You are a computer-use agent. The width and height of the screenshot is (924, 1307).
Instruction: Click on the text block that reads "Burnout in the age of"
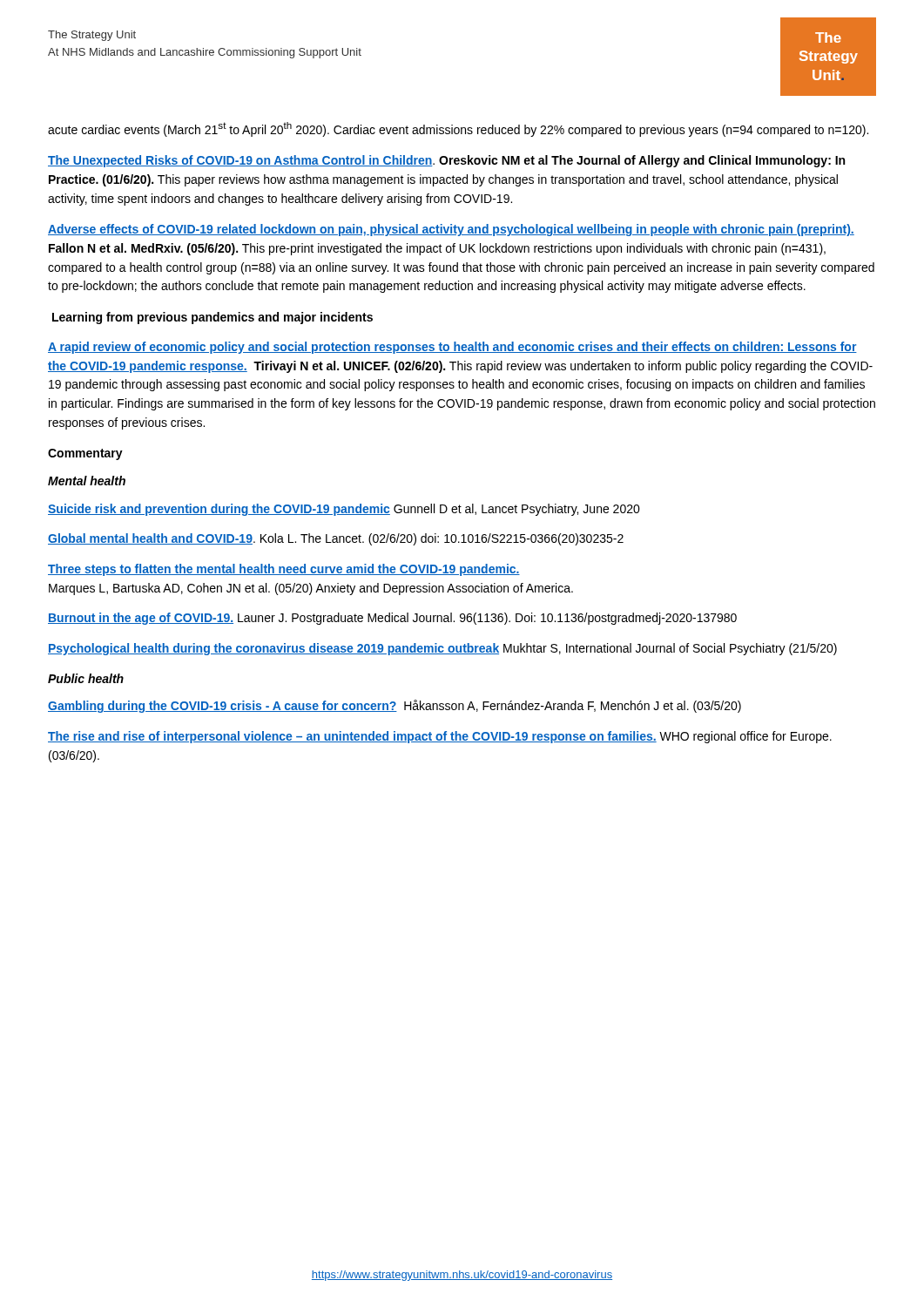462,619
